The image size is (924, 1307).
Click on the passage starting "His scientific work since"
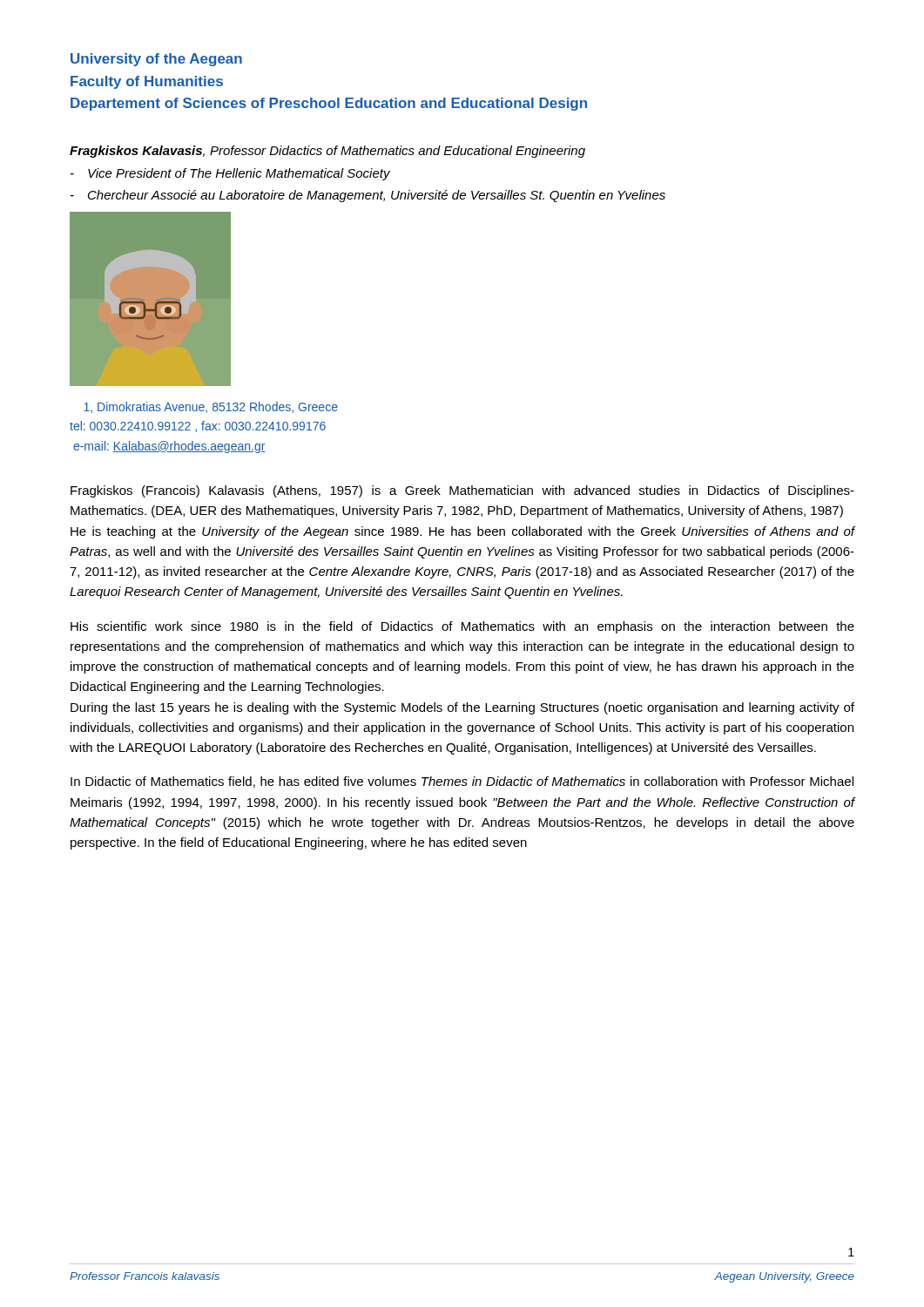pos(462,627)
